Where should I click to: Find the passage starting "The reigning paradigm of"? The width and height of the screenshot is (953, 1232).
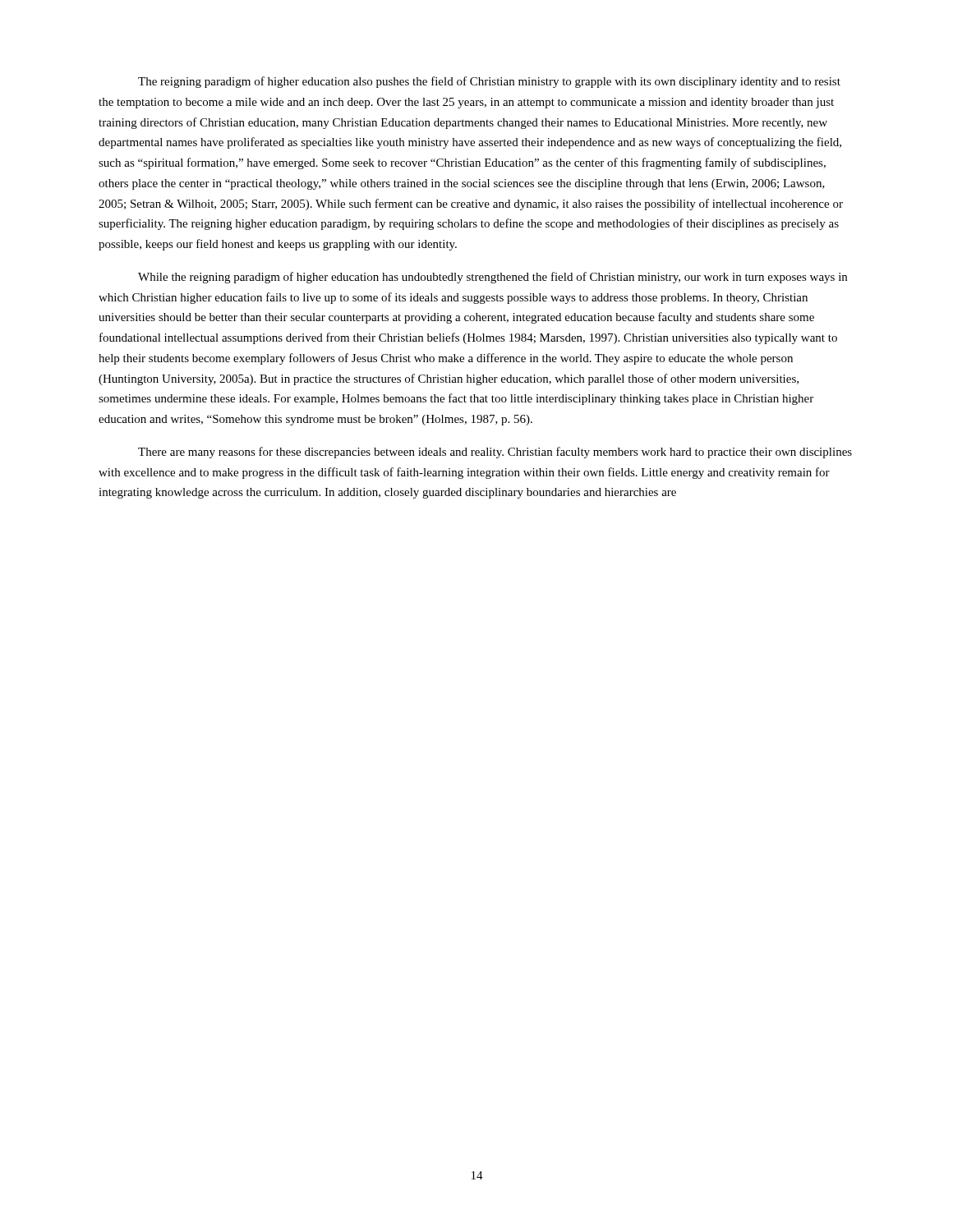476,163
